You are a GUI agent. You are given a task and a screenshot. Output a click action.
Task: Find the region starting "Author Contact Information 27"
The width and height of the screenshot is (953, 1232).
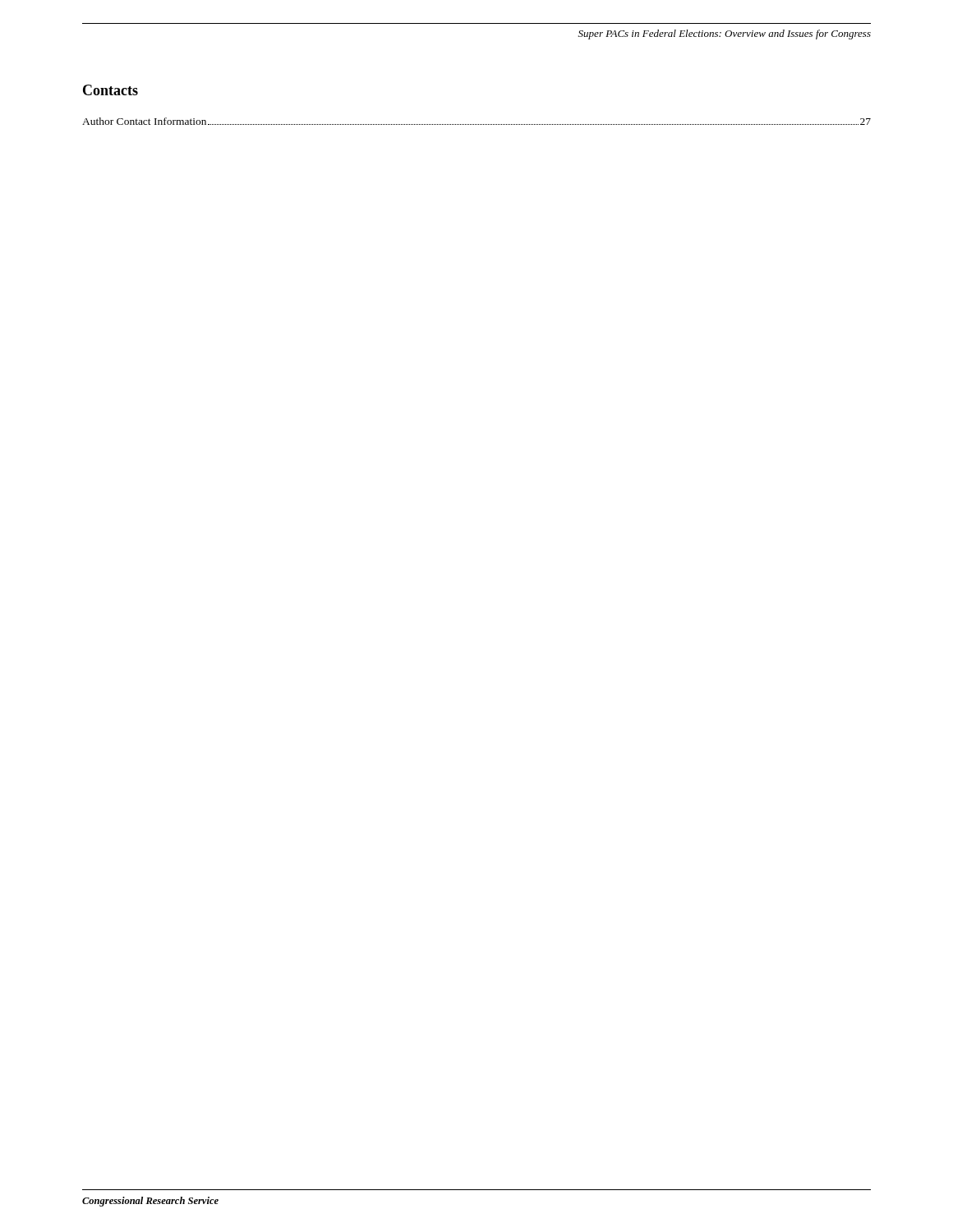click(x=476, y=121)
